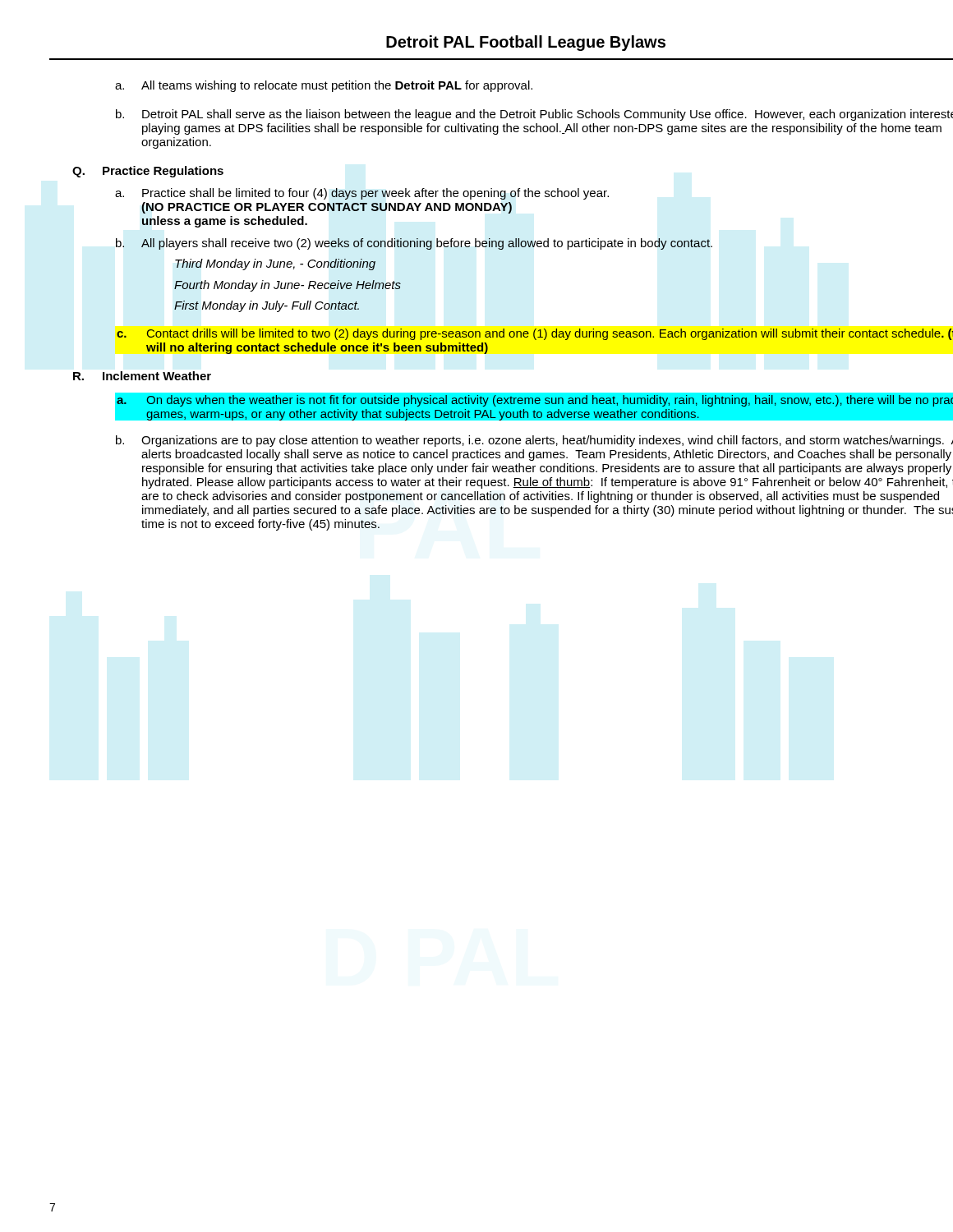Click on the section header containing "Q. Practice Regulations"
The height and width of the screenshot is (1232, 953).
148,170
